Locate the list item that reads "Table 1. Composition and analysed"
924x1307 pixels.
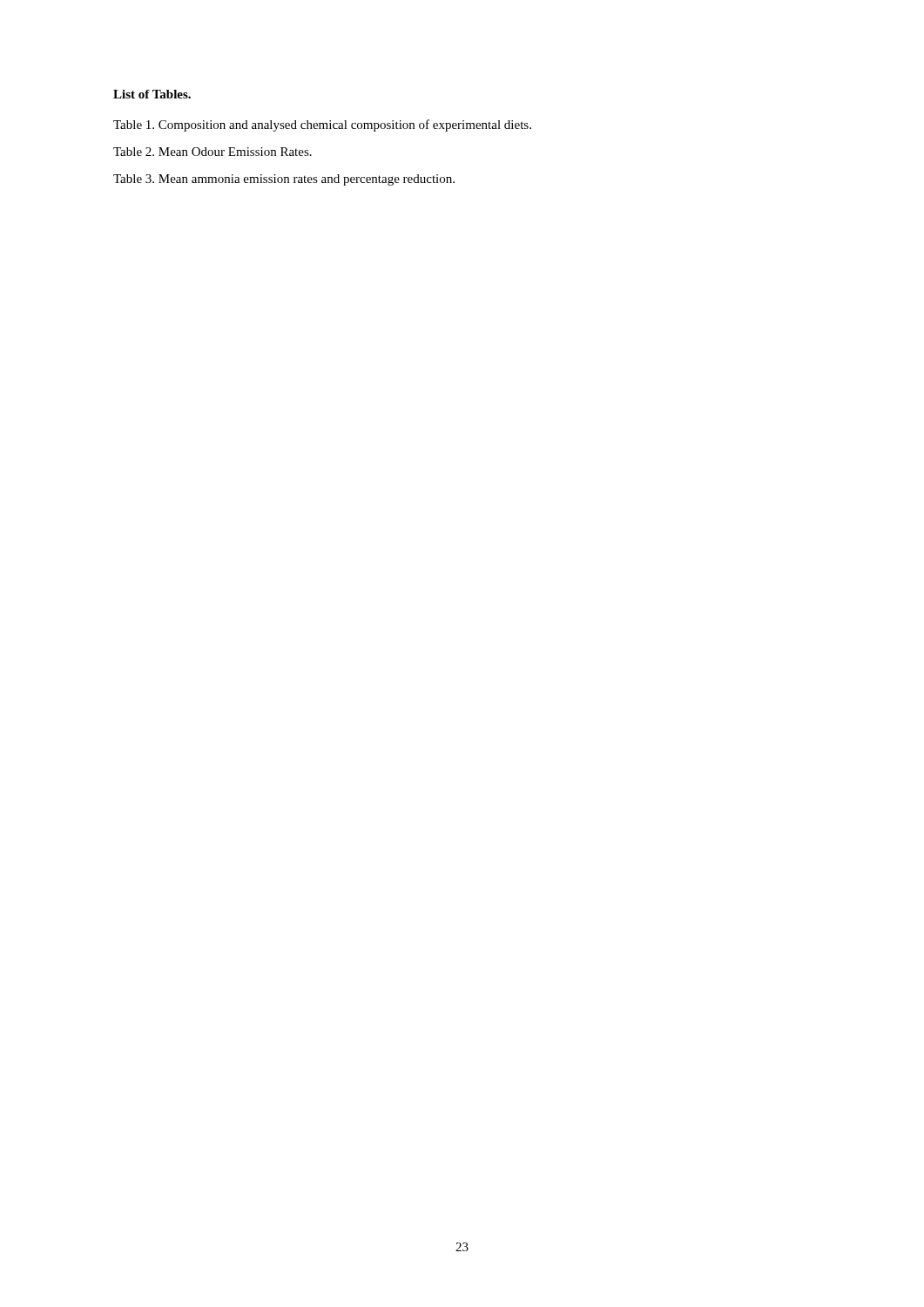click(323, 125)
